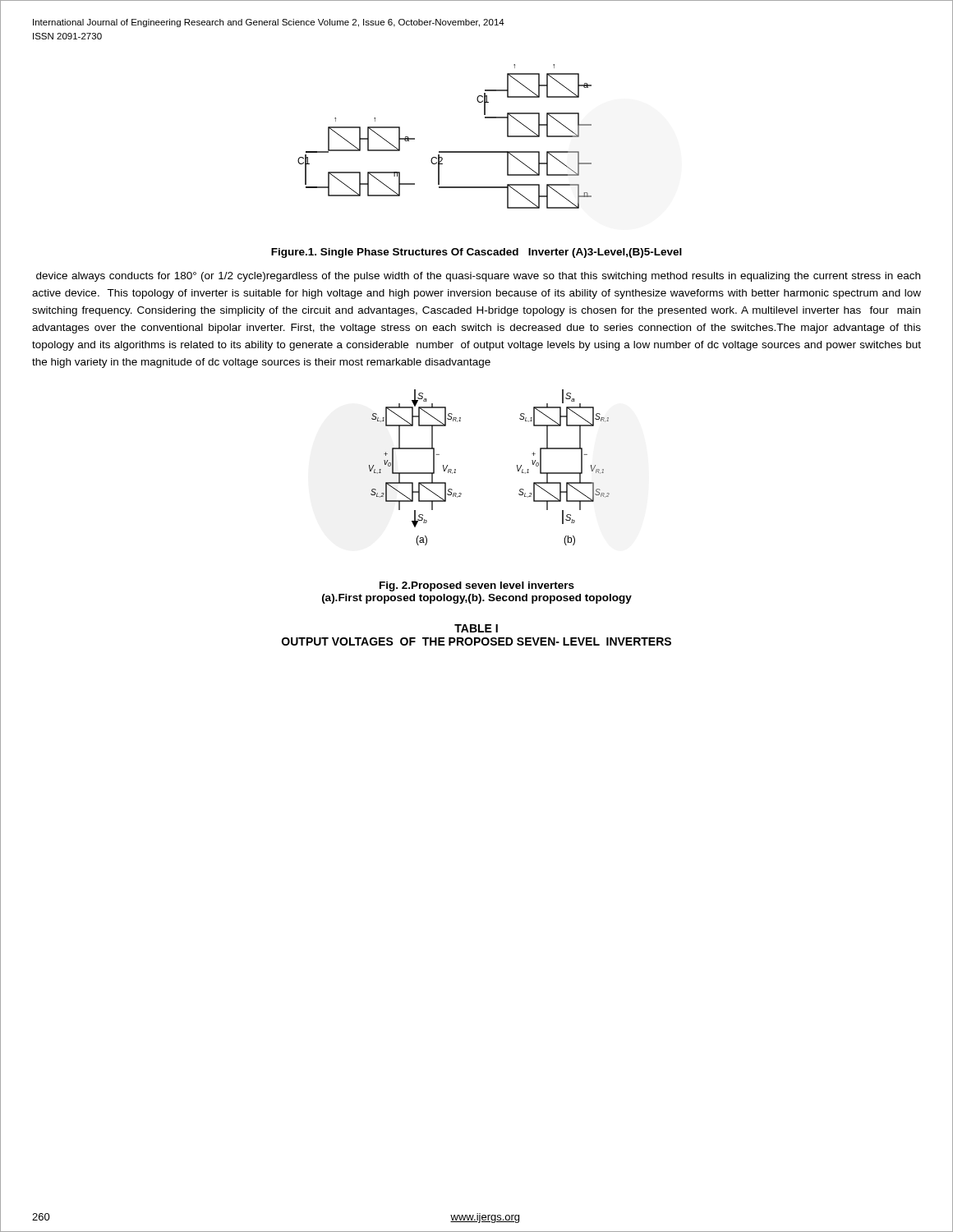953x1232 pixels.
Task: Point to the text block starting "Figure.1. Single Phase Structures Of Cascaded Inverter (A)3-Level,(B)5-Level"
Action: (x=476, y=252)
